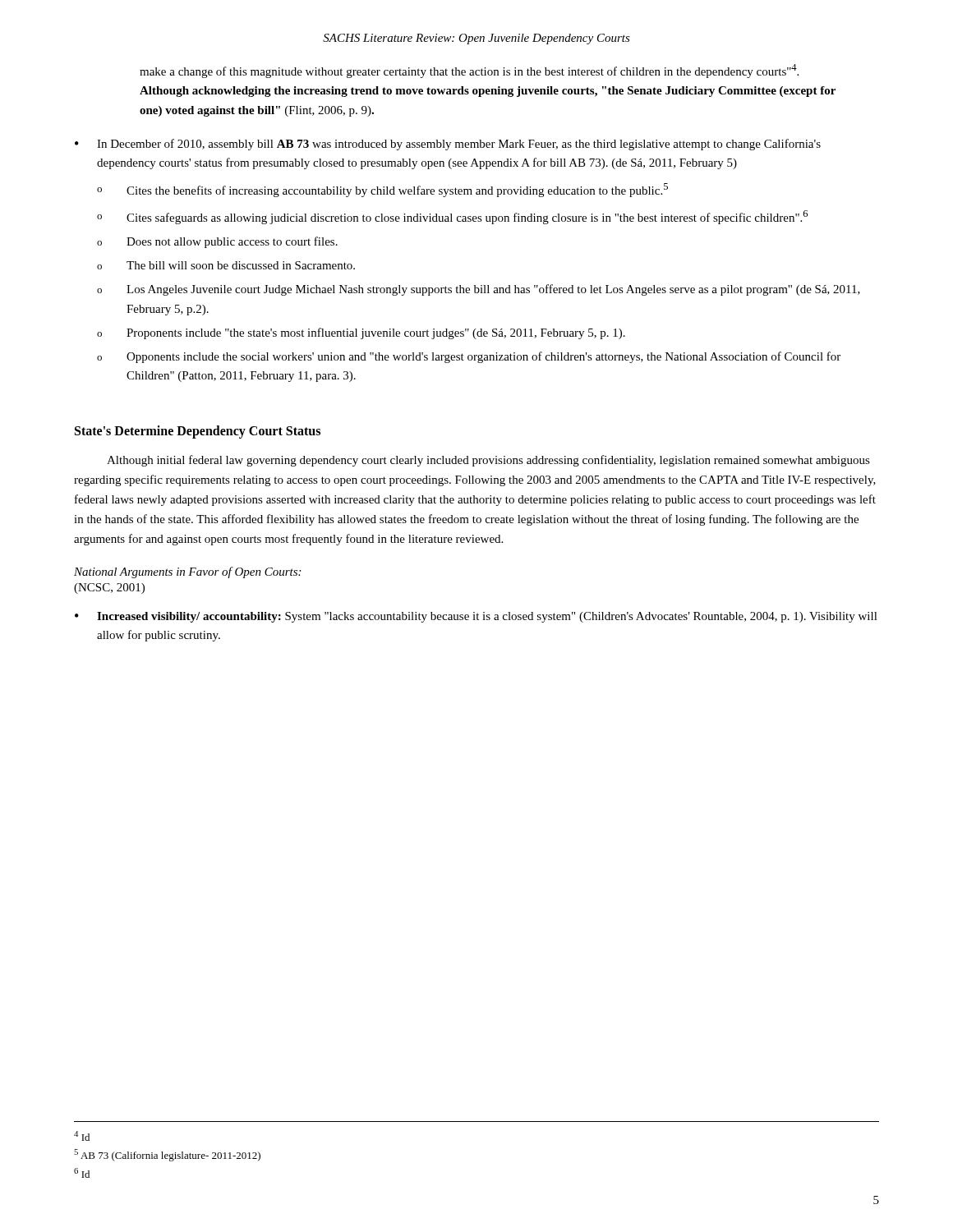Point to the element starting "Cites the benefits of increasing accountability"
953x1232 pixels.
click(397, 189)
